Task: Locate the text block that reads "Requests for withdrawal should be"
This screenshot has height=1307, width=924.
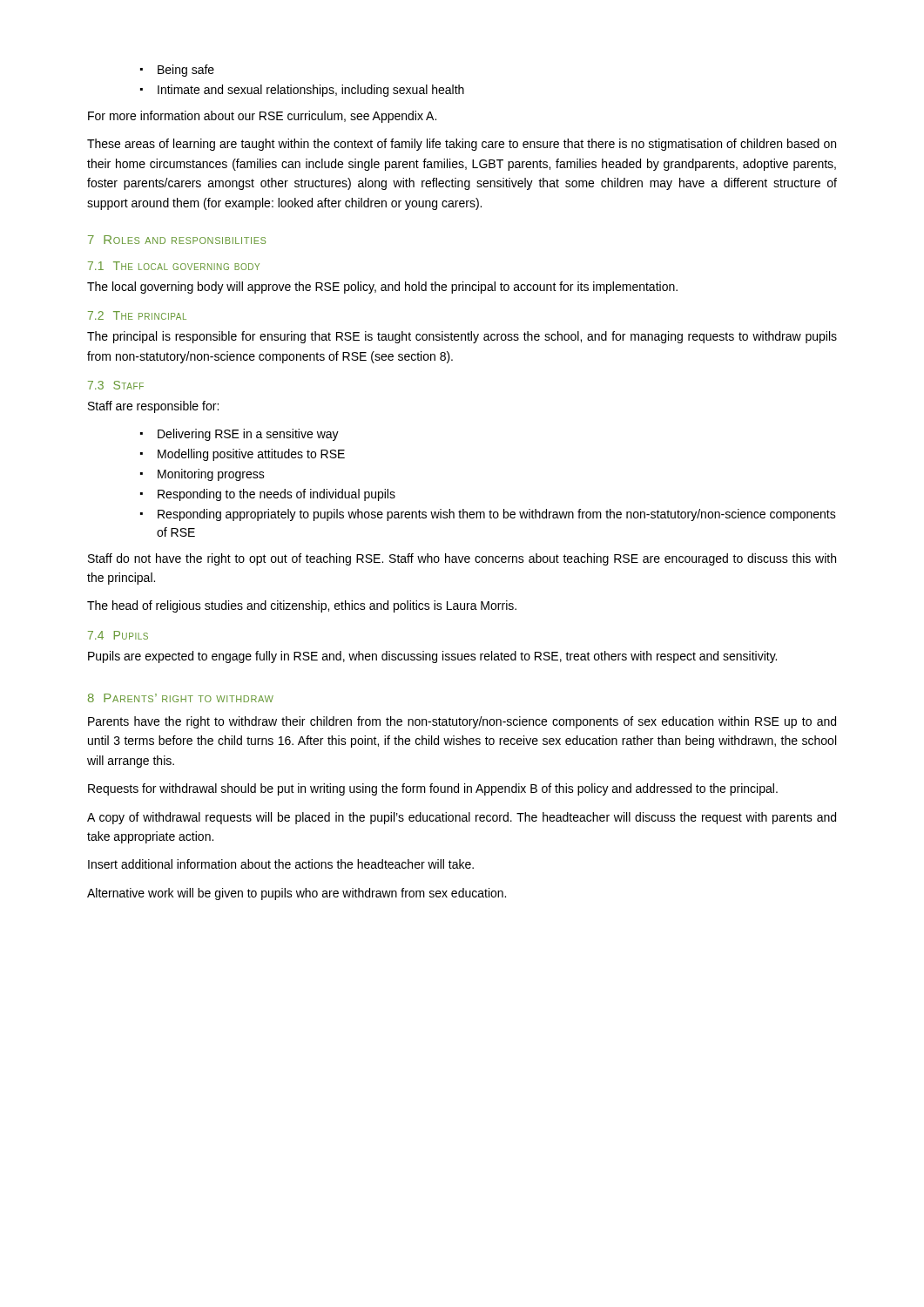Action: 462,789
